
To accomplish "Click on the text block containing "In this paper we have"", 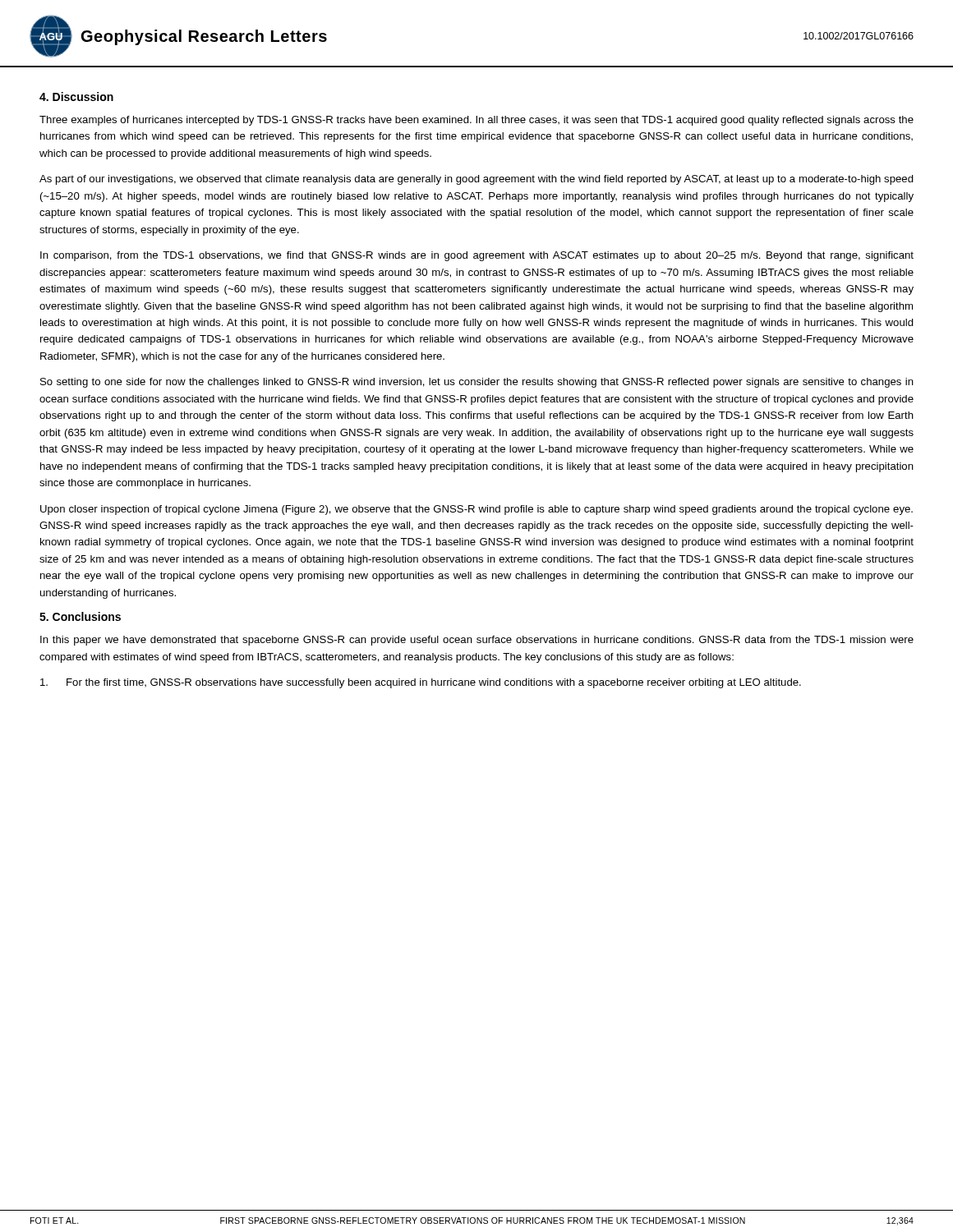I will tap(476, 648).
